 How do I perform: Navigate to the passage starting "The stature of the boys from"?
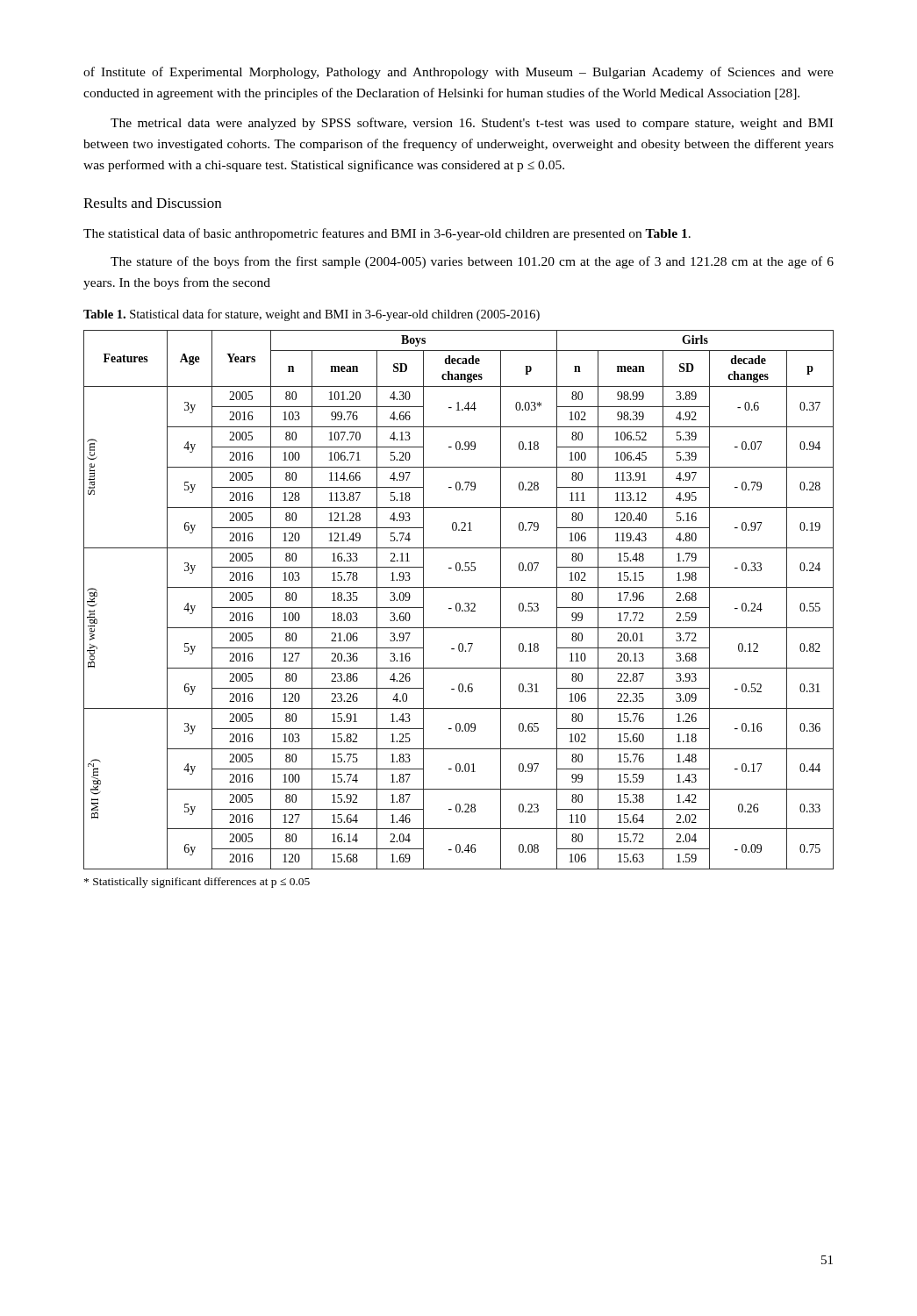click(458, 272)
